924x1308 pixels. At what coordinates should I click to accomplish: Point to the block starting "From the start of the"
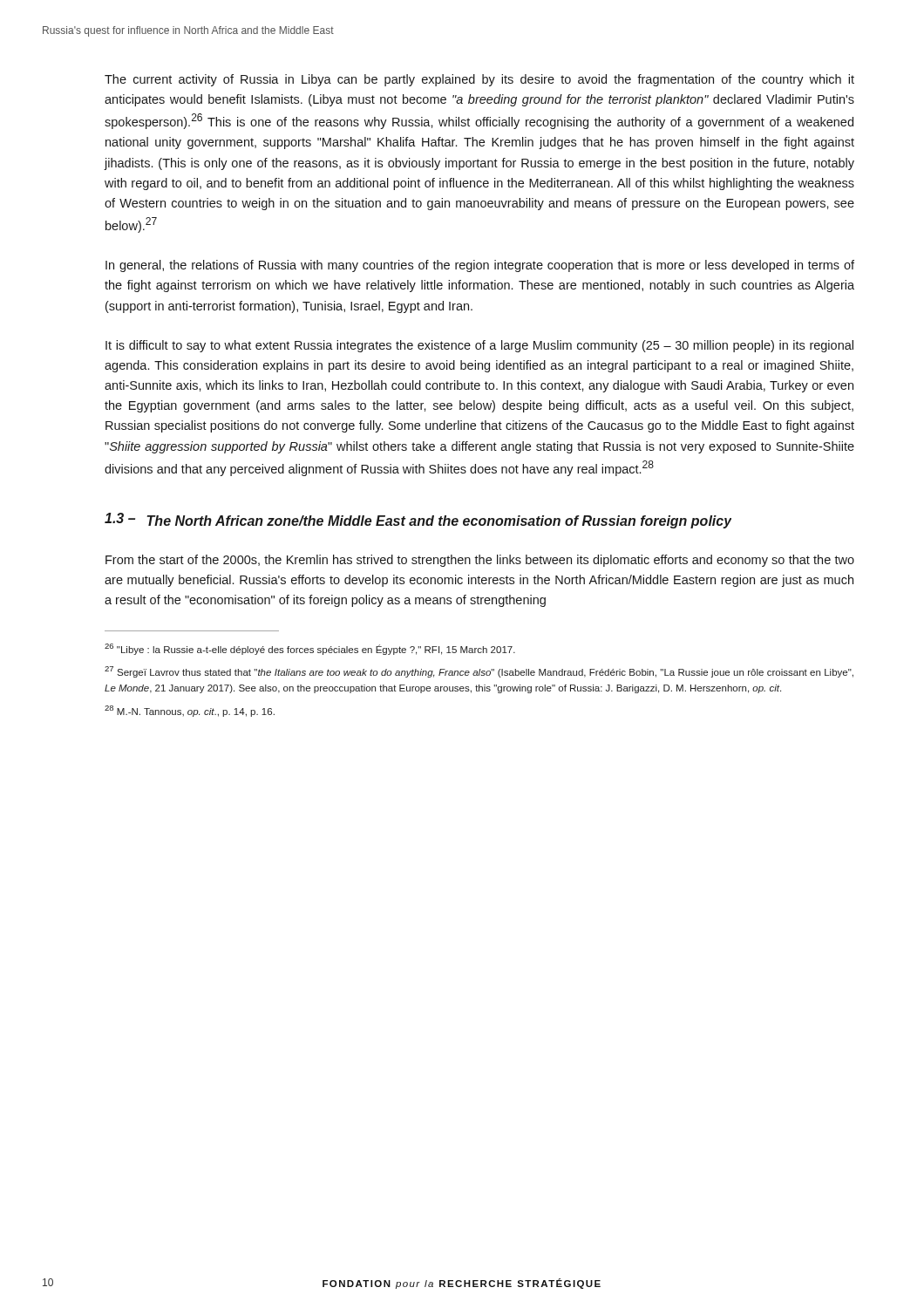tap(479, 580)
